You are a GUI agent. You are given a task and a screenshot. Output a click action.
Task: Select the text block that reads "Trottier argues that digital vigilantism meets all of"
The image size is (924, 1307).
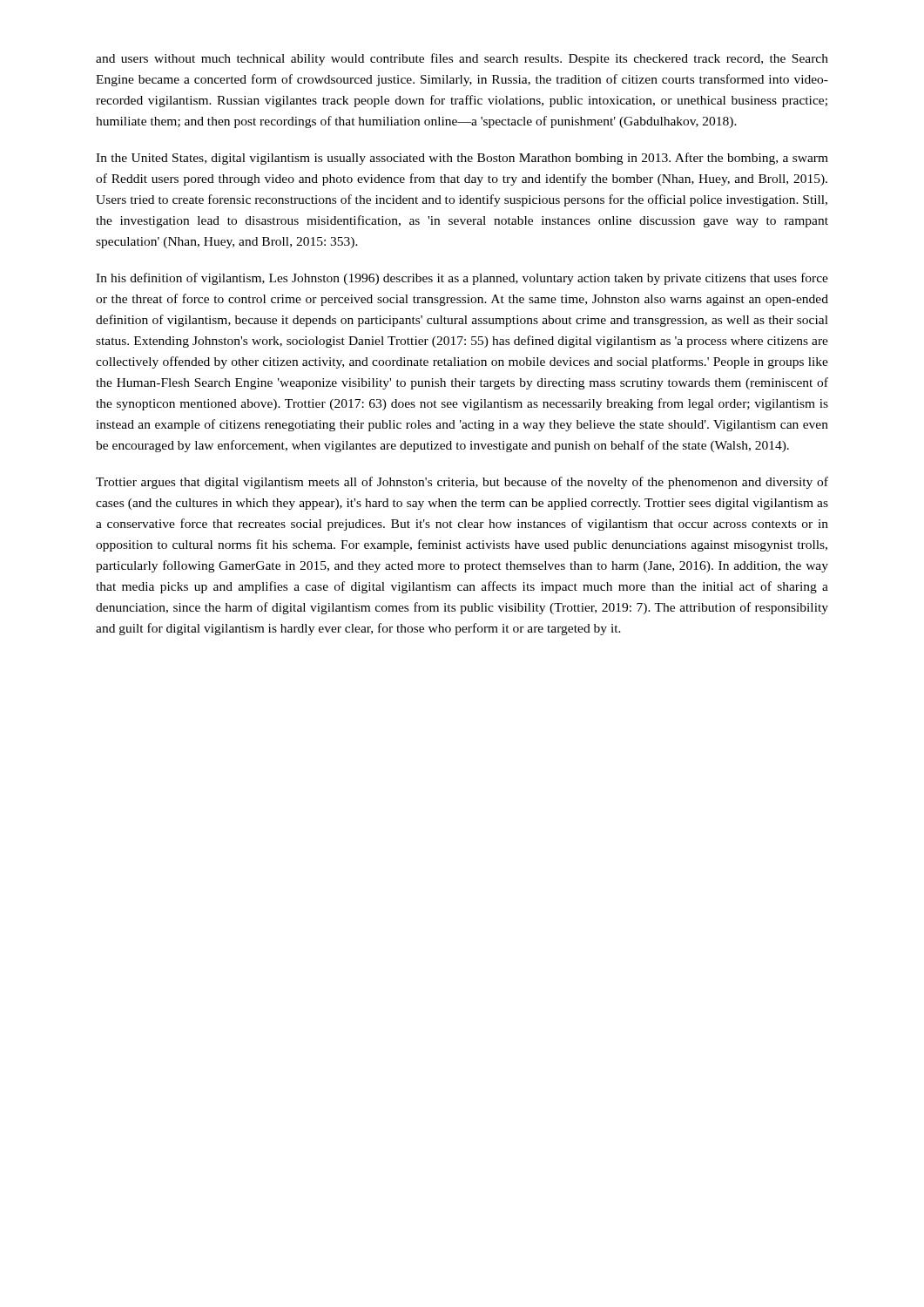coord(462,555)
